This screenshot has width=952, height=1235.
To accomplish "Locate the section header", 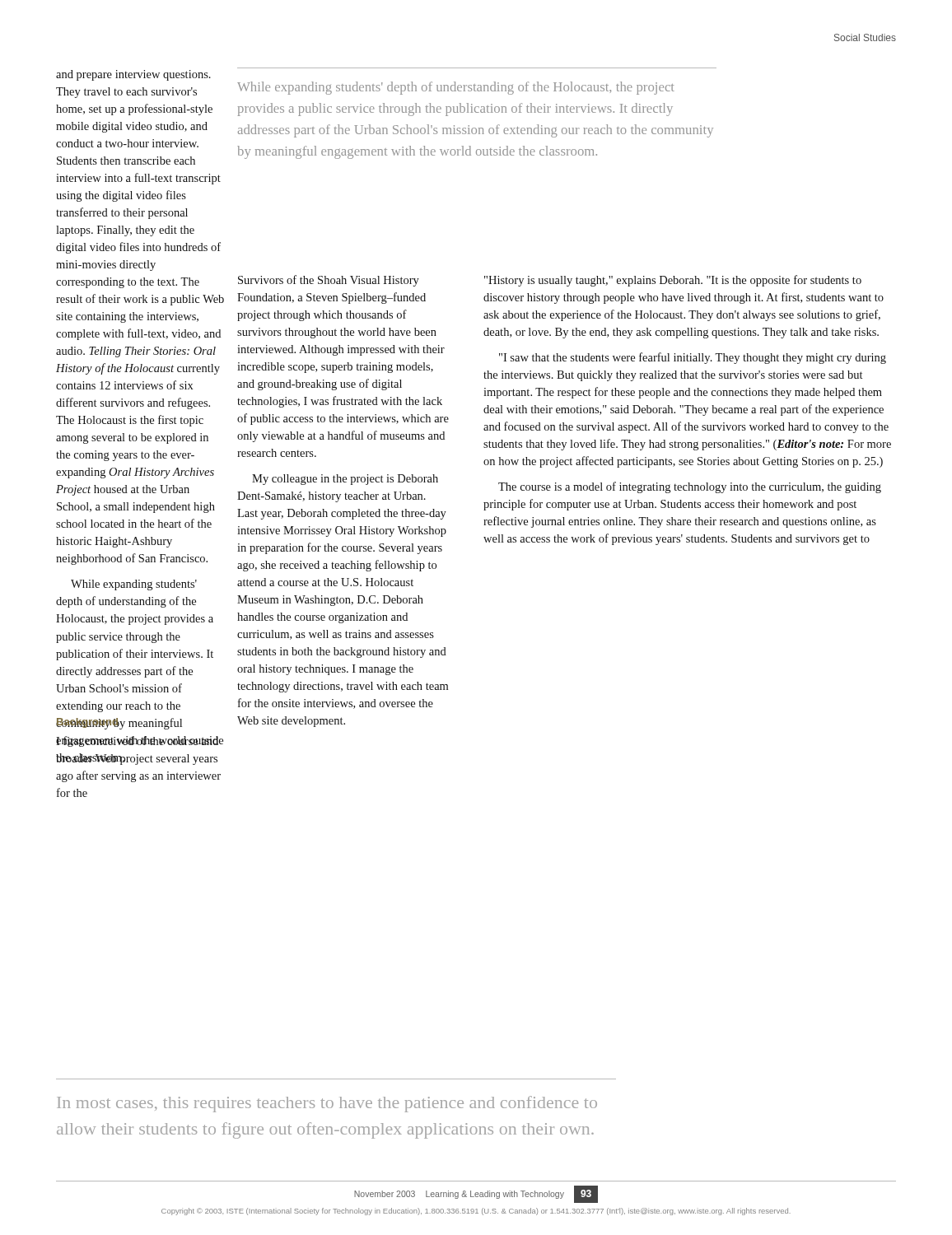I will click(87, 722).
